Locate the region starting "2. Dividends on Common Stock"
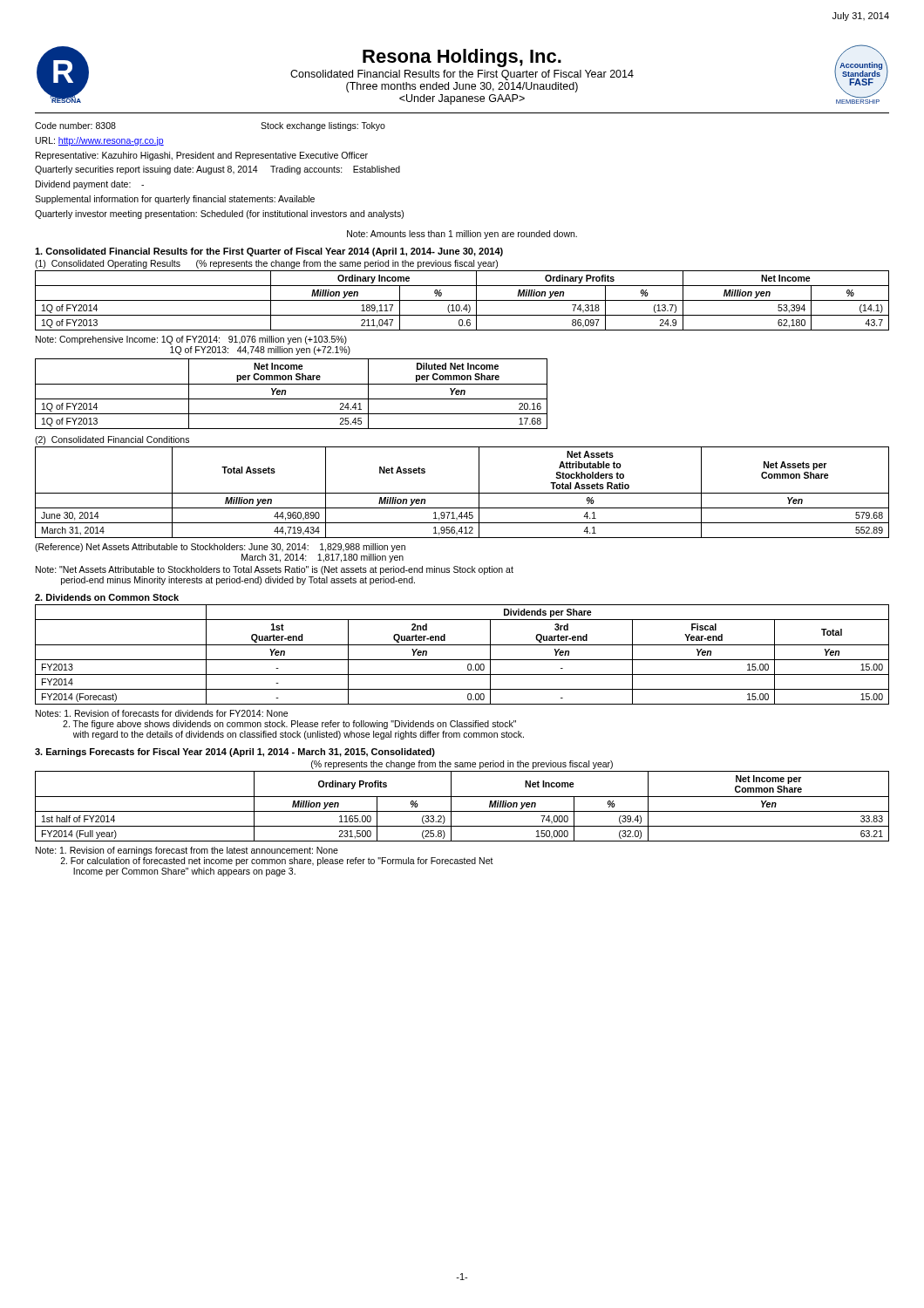 point(107,597)
